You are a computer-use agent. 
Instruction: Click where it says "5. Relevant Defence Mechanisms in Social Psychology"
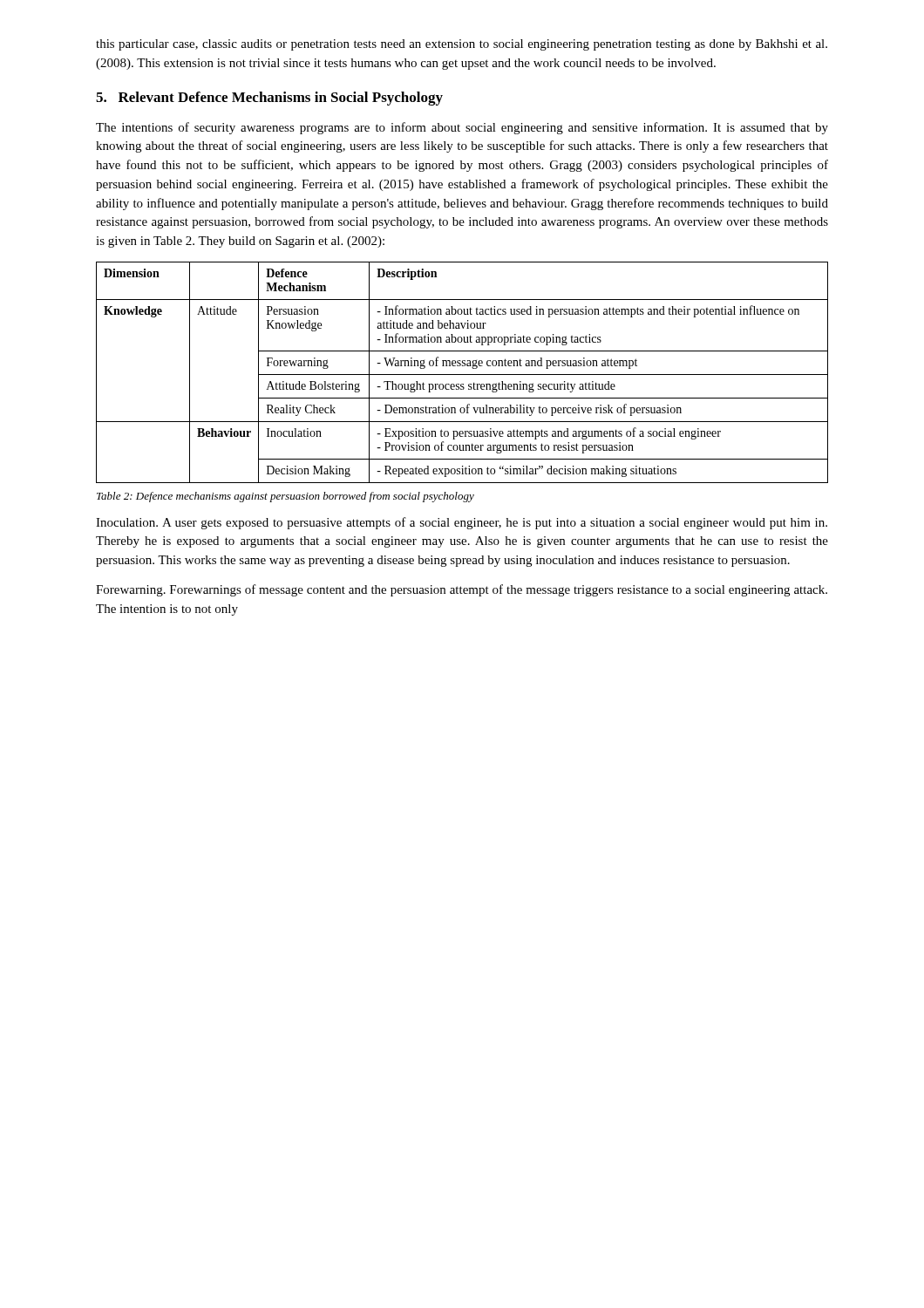[269, 99]
